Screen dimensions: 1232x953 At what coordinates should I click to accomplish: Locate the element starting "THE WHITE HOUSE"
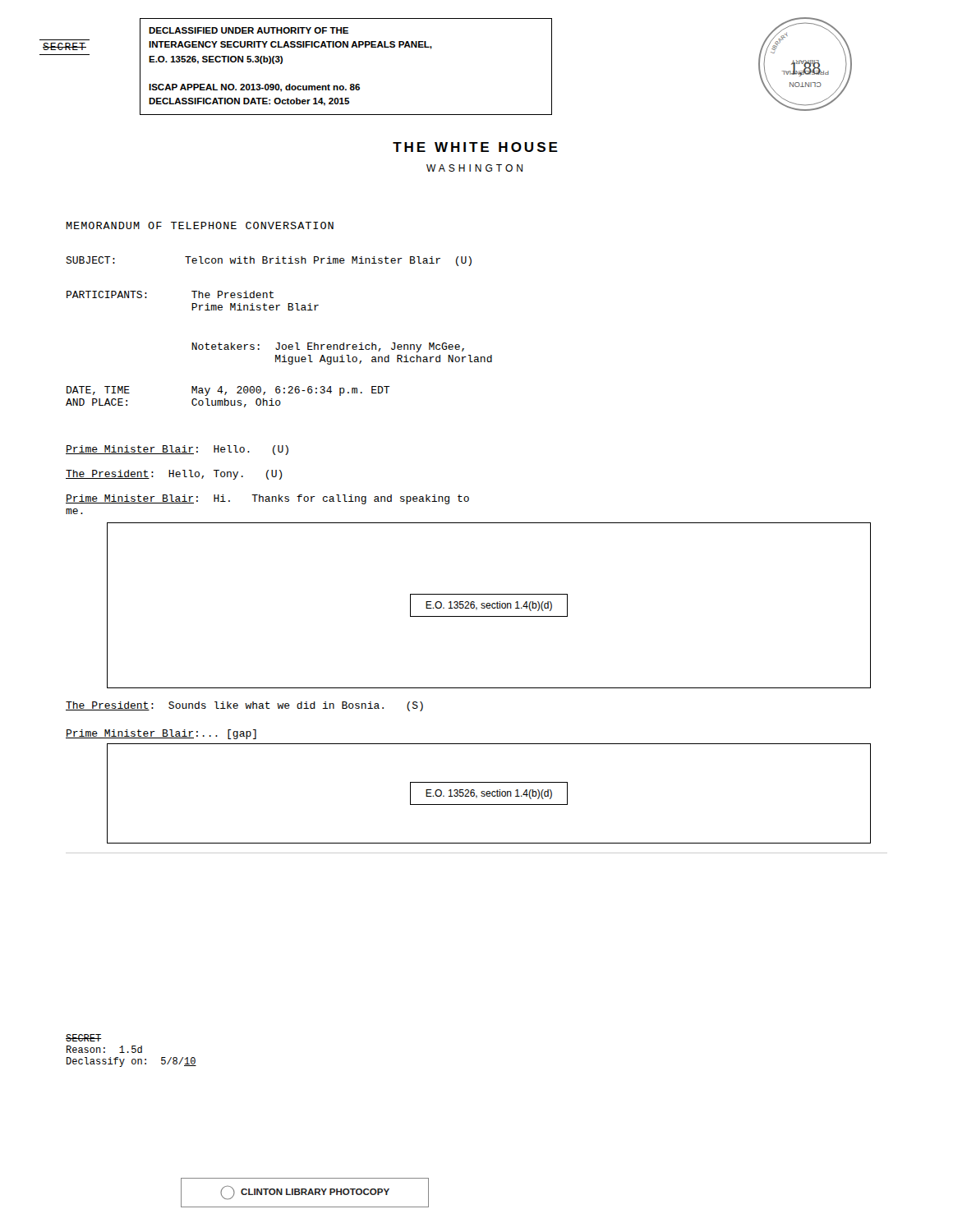[476, 147]
